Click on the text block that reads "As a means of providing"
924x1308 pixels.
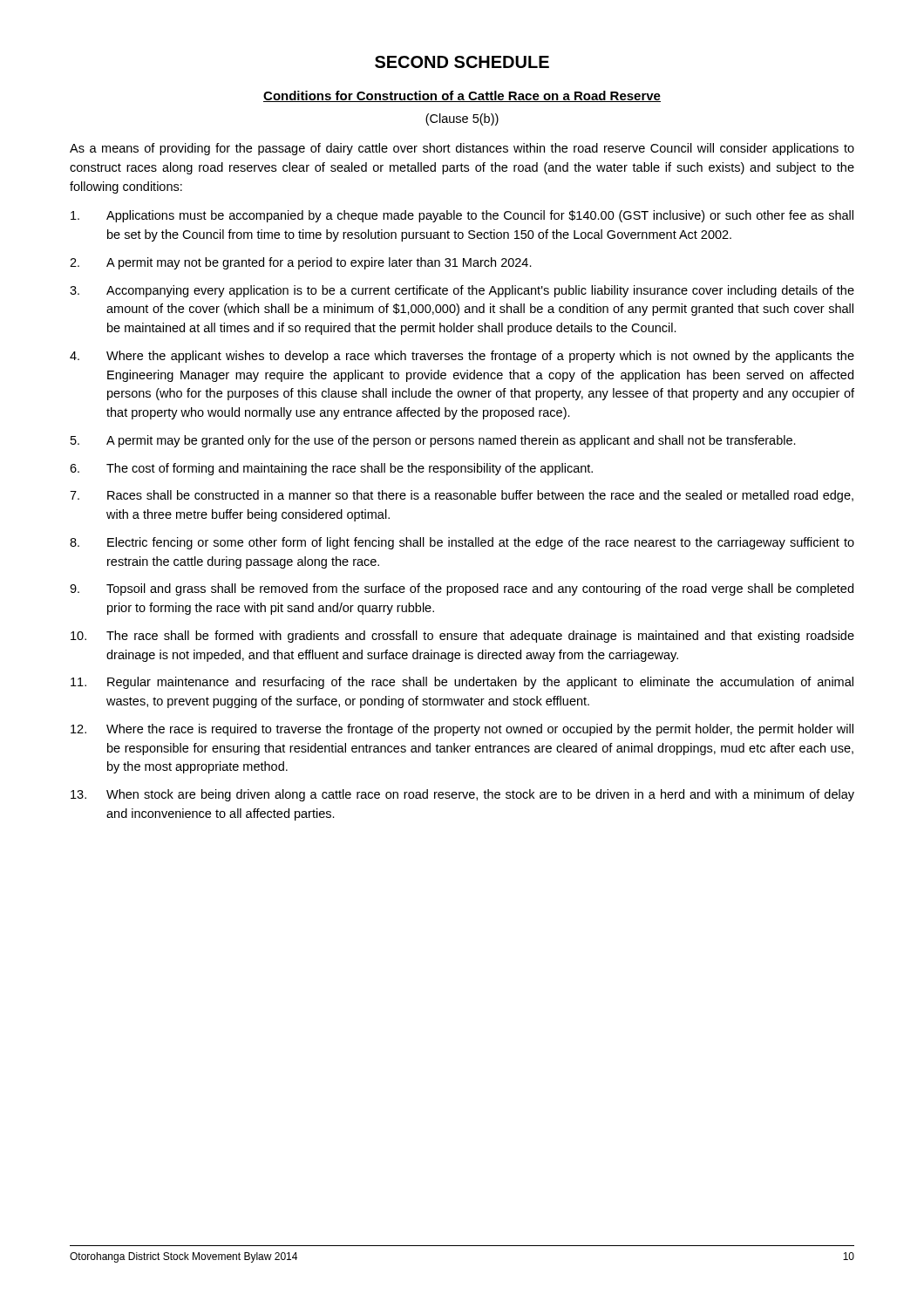[x=462, y=167]
